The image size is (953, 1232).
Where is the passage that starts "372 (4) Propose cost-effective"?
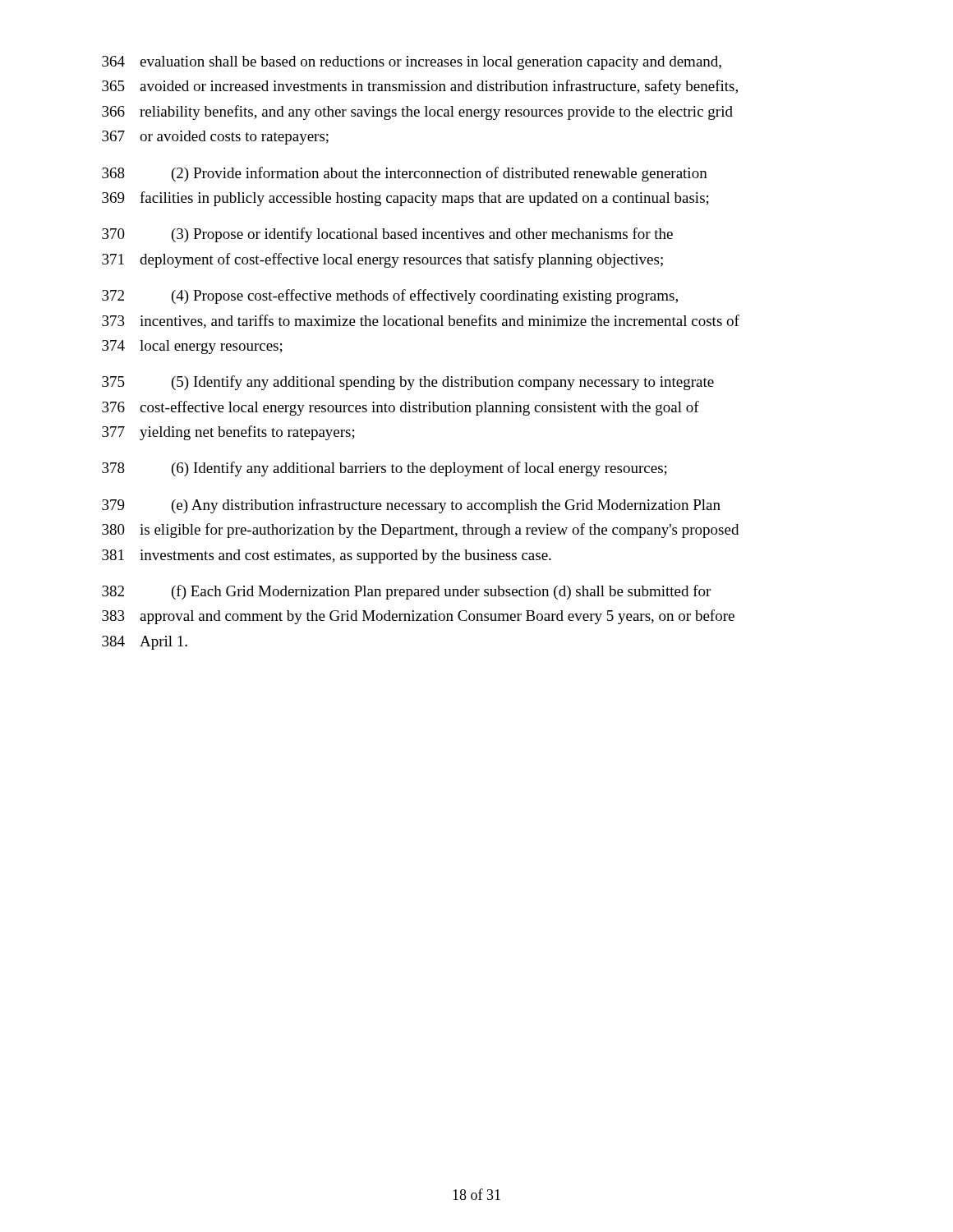[x=476, y=321]
